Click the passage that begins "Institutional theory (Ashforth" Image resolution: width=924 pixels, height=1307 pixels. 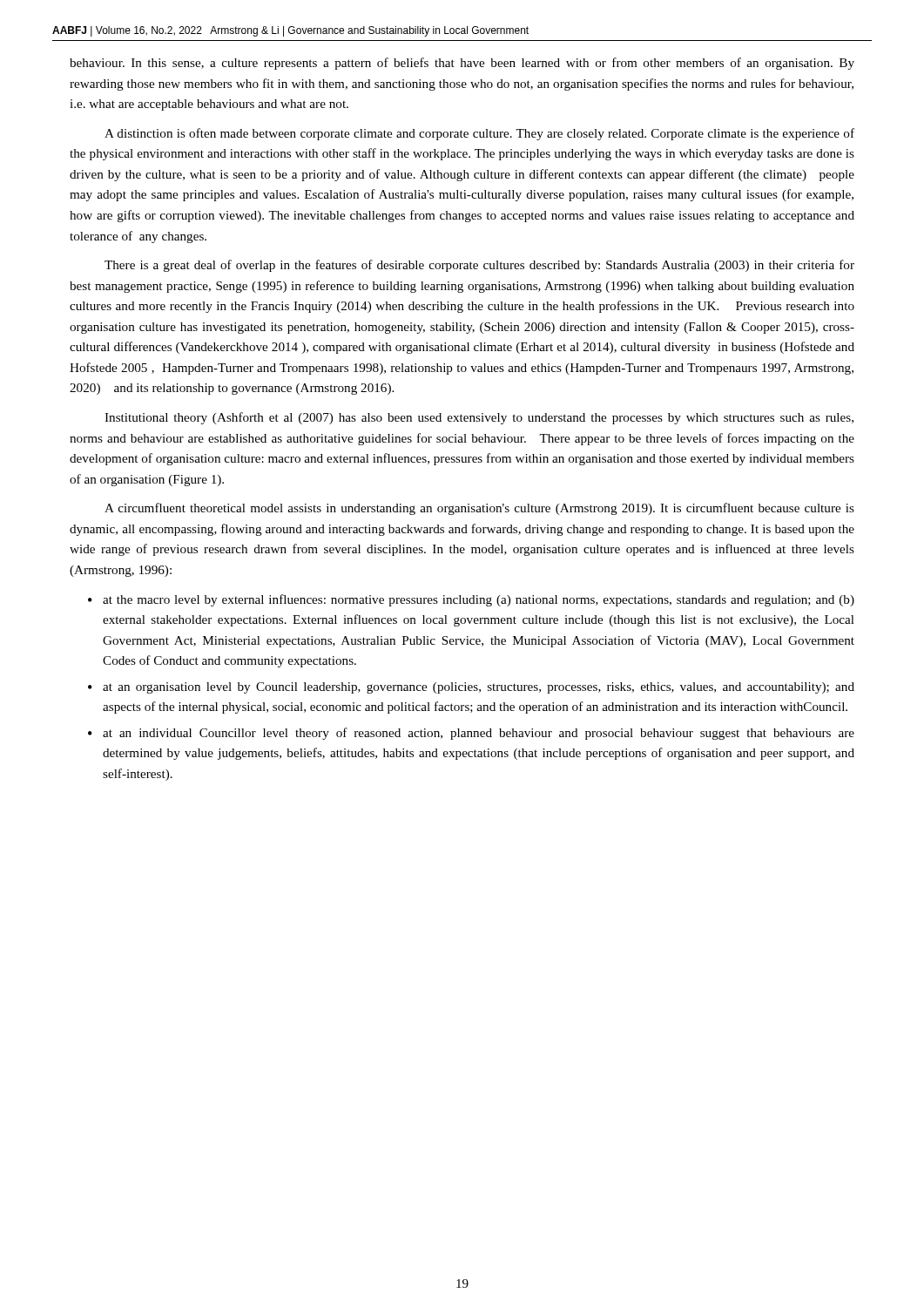[462, 448]
